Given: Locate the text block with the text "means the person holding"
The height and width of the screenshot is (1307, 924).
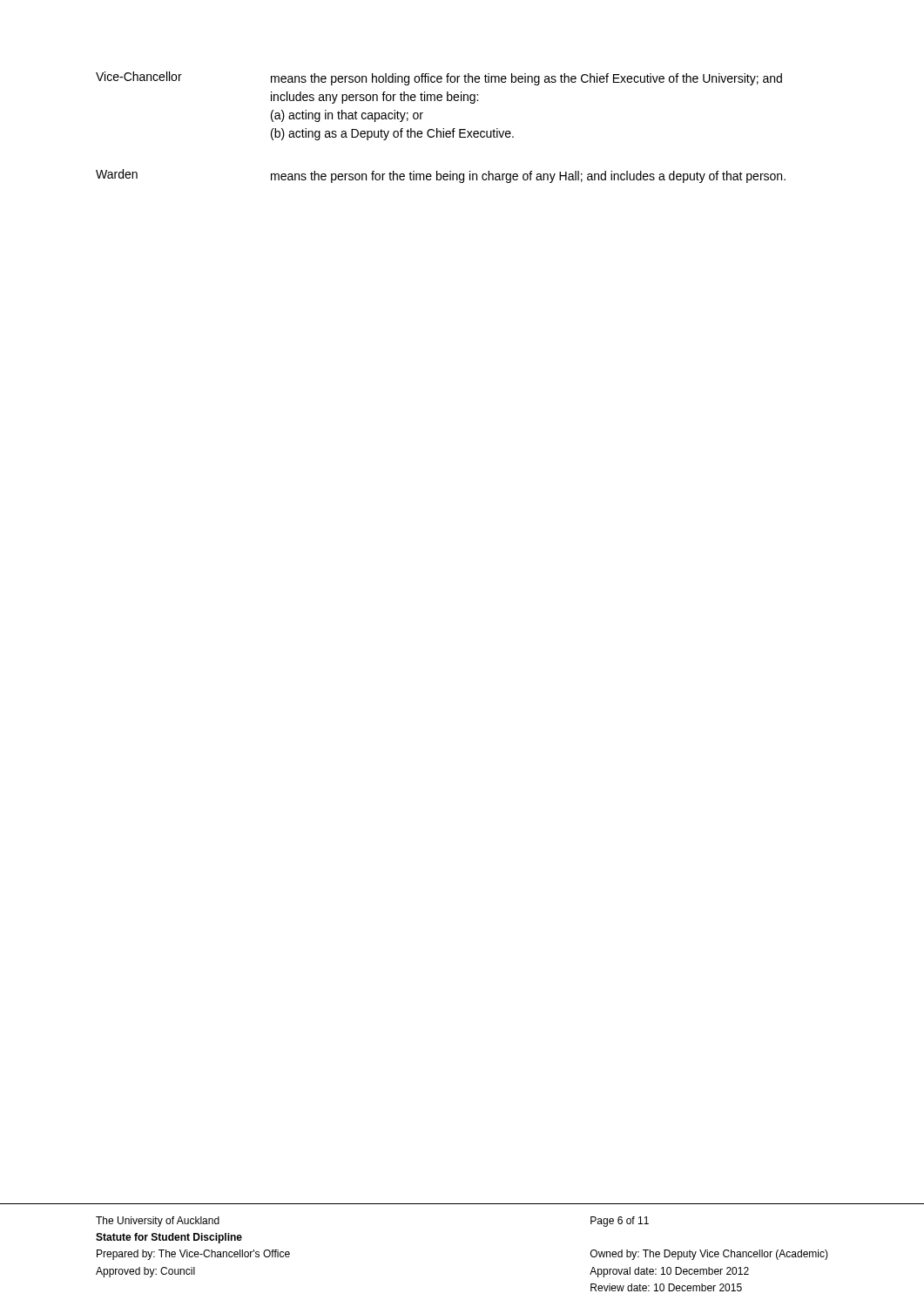Looking at the screenshot, I should click(x=526, y=79).
